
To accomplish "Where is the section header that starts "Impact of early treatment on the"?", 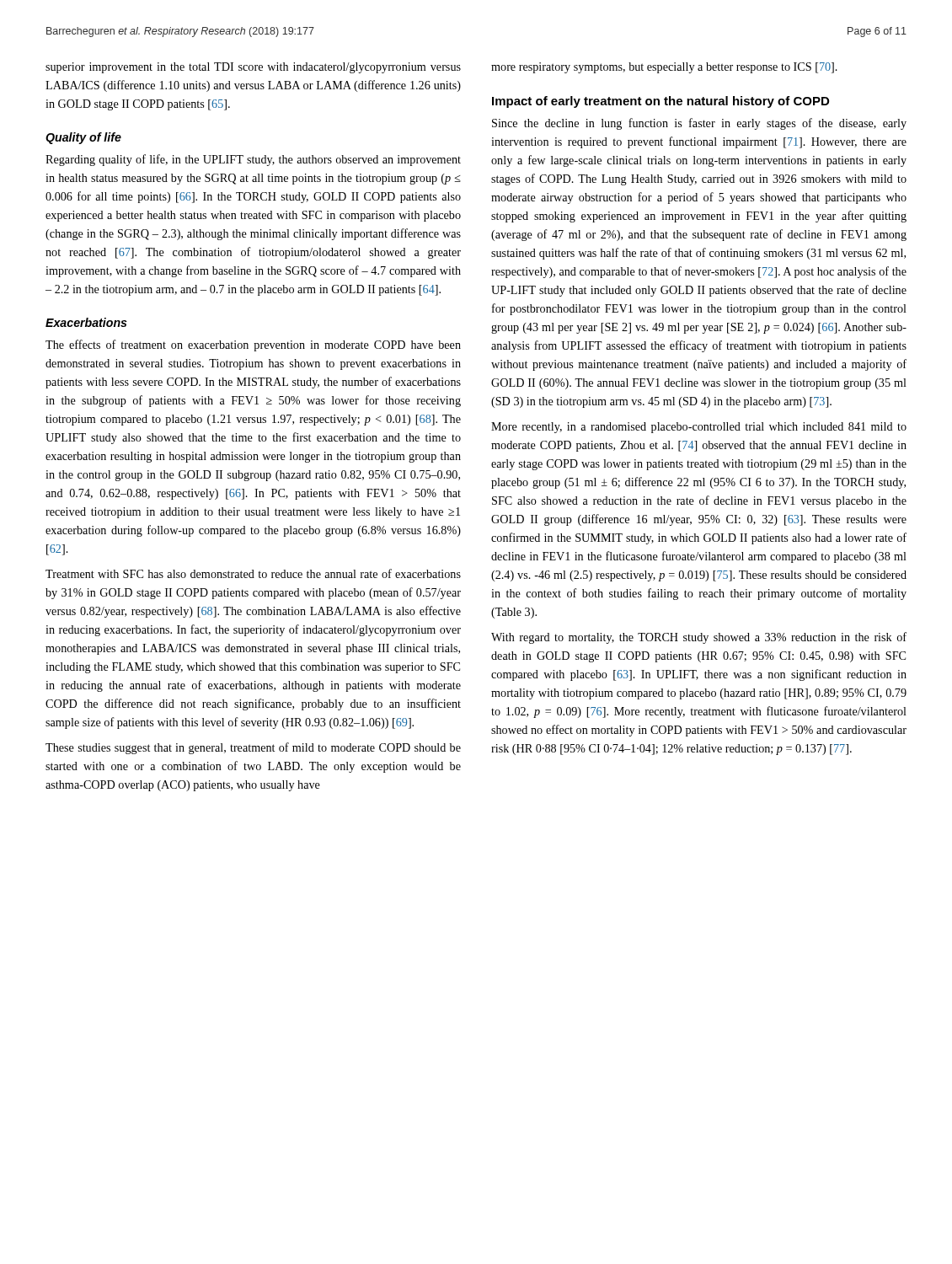I will click(699, 101).
